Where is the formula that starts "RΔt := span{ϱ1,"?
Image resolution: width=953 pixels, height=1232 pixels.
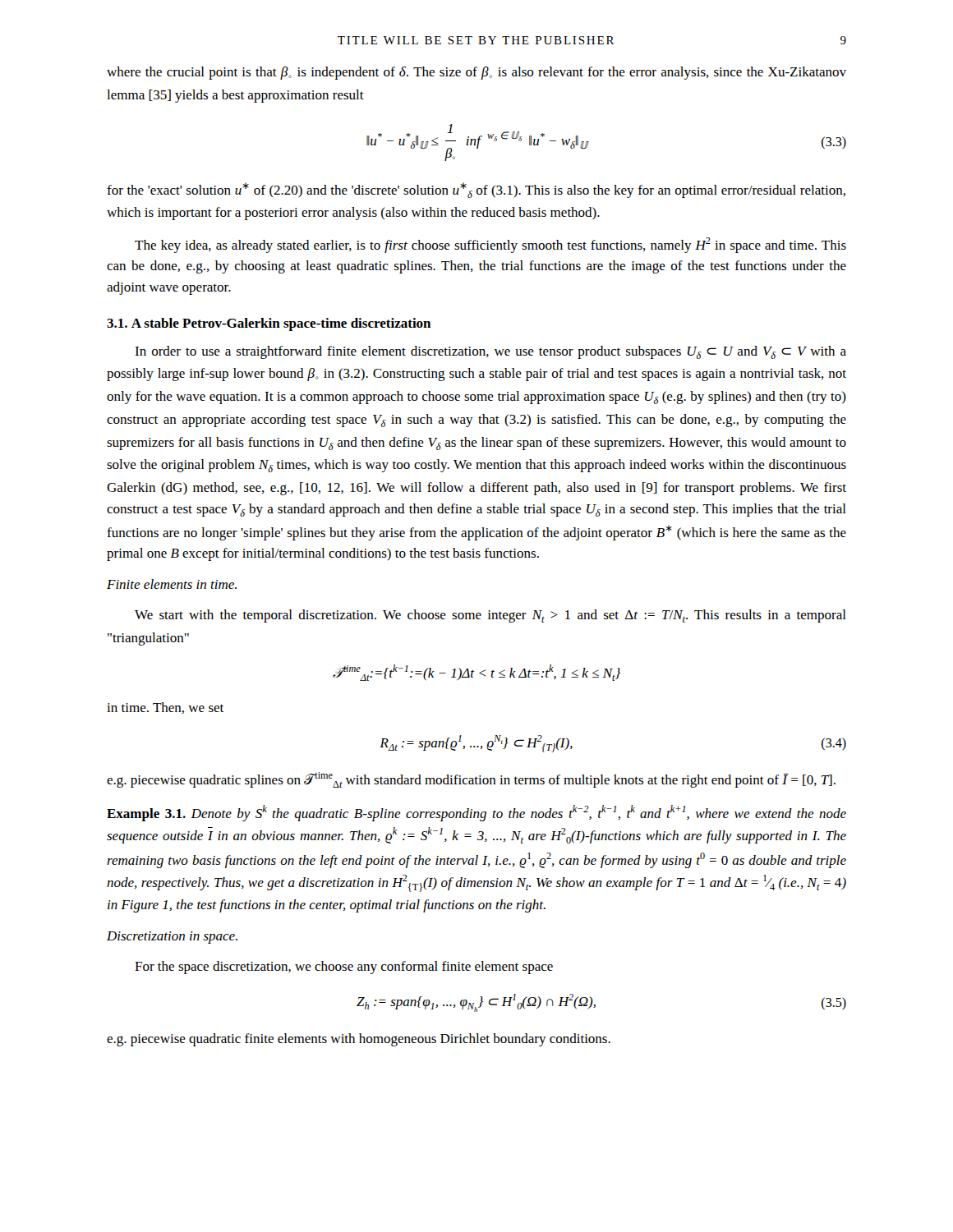tap(498, 741)
